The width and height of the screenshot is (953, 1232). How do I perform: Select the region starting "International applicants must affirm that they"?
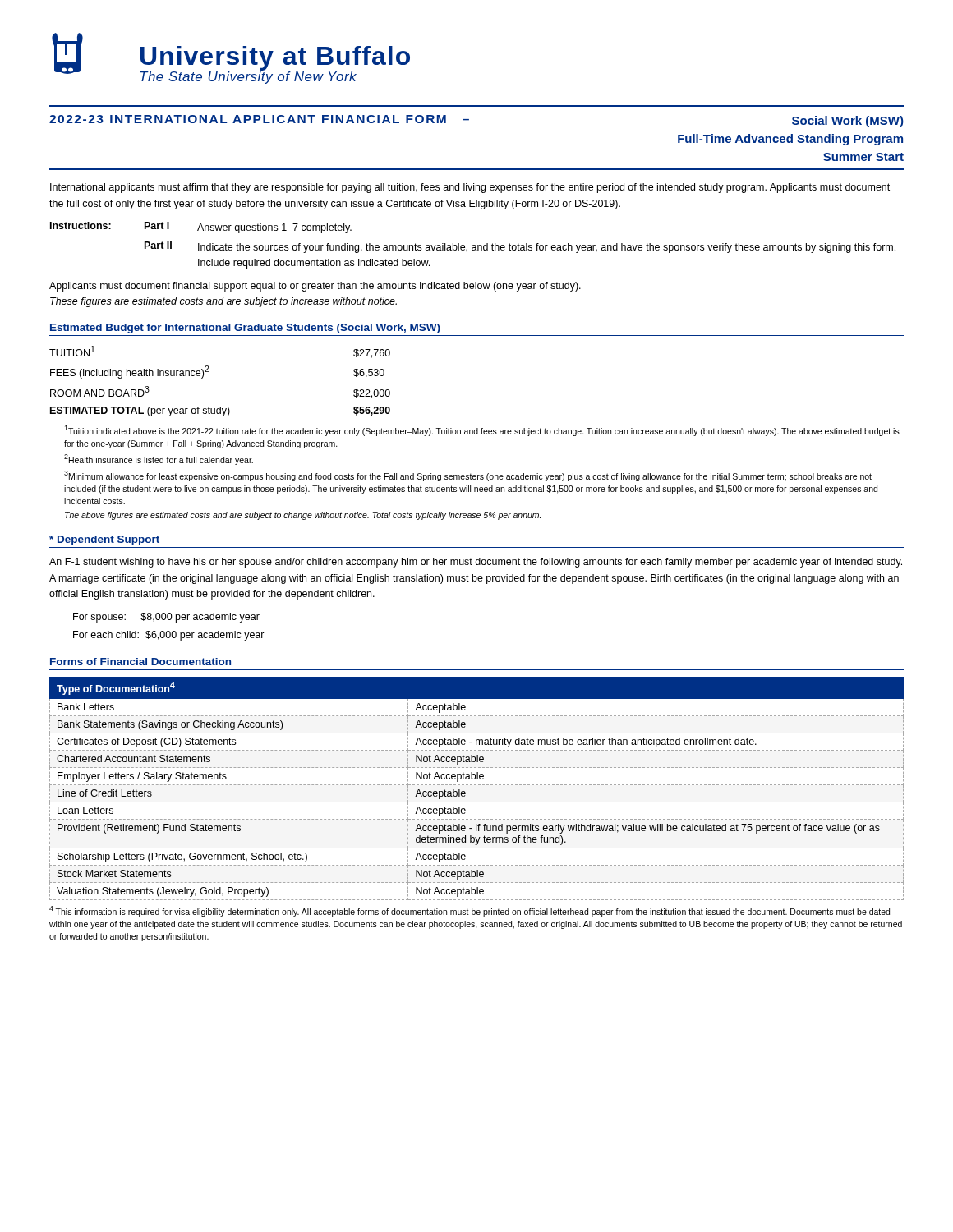click(470, 195)
